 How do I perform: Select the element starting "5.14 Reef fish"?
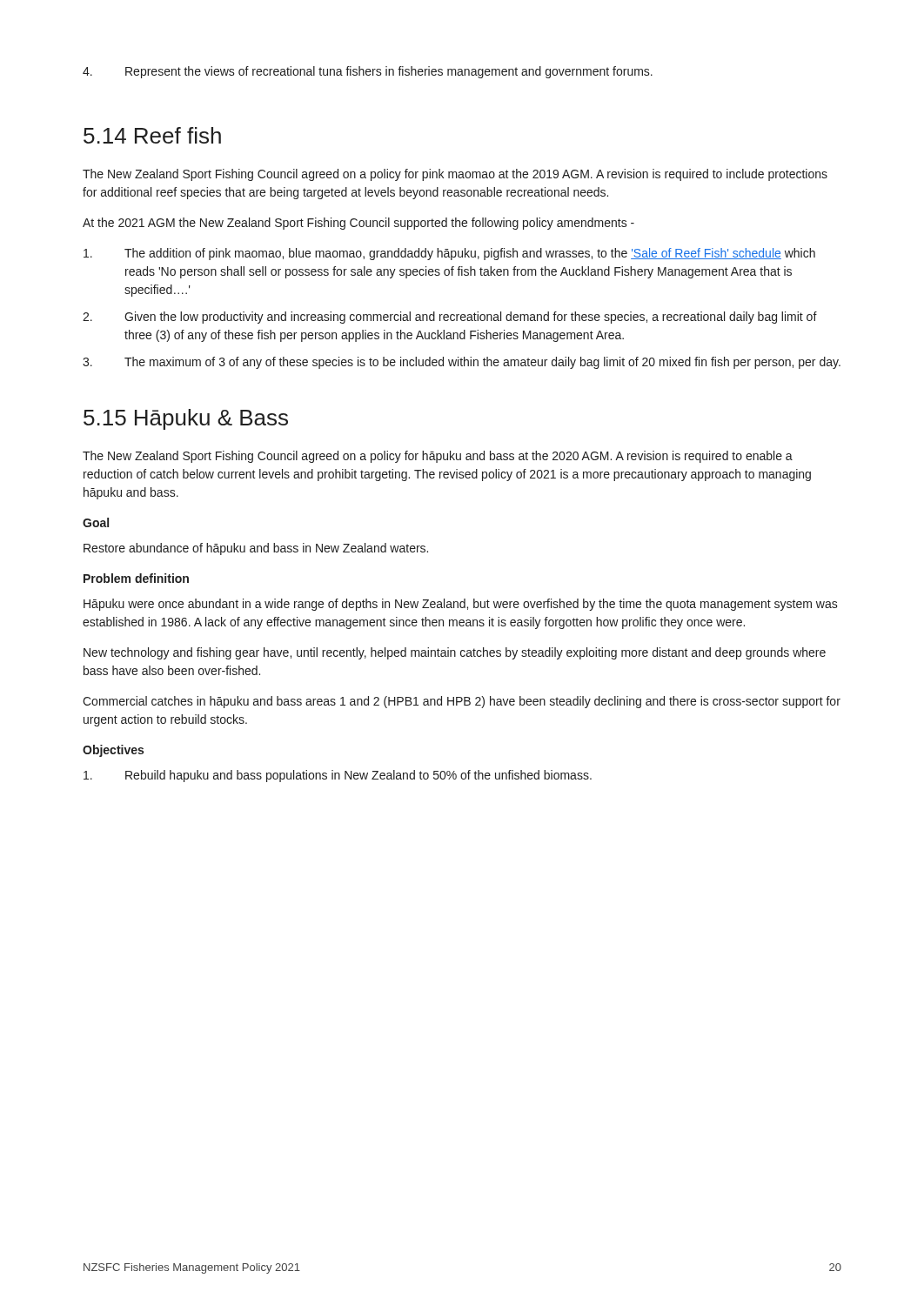152,135
